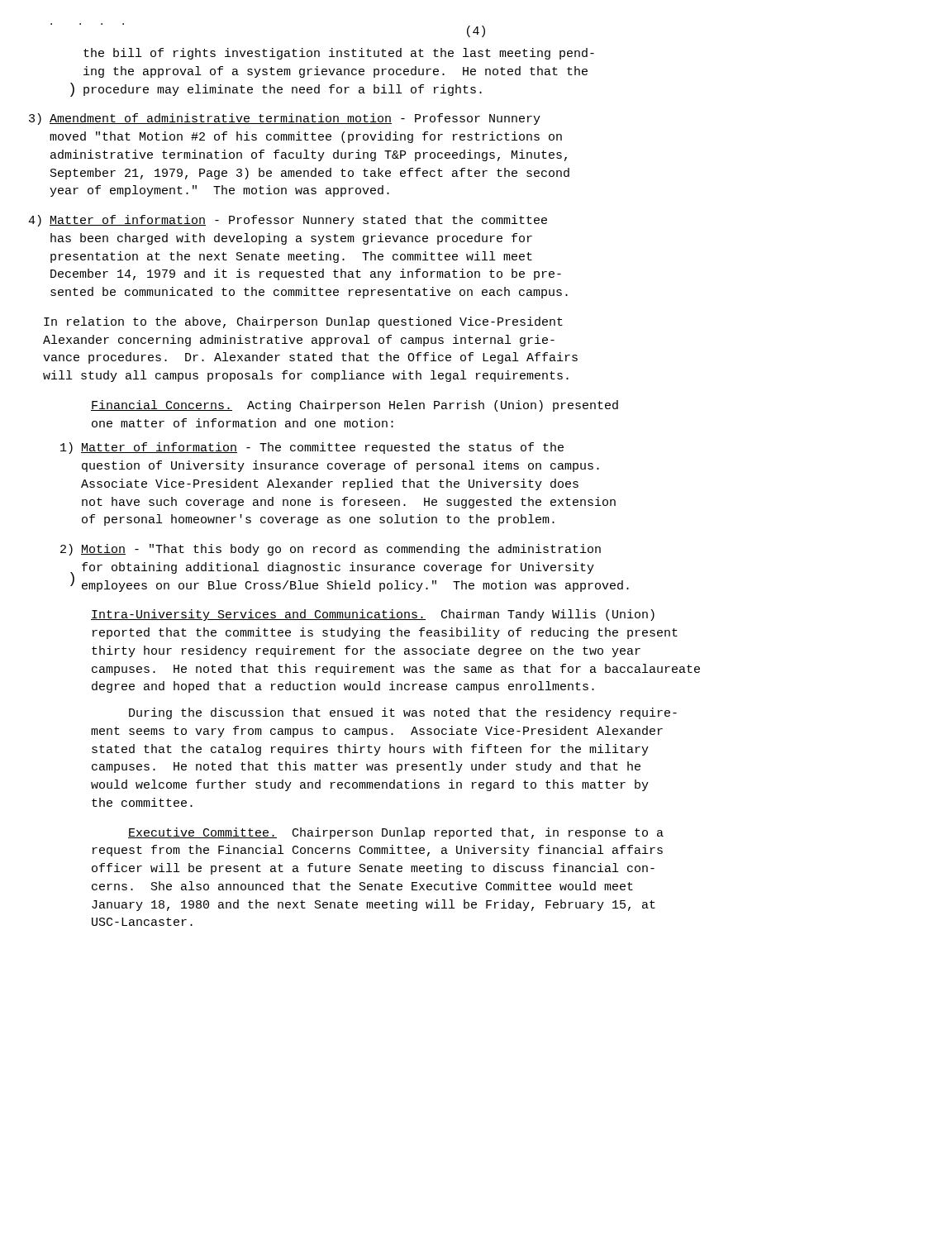
Task: Select the text block starting "Intra-University Services and Communications. Chairman Tandy"
Action: pos(396,652)
